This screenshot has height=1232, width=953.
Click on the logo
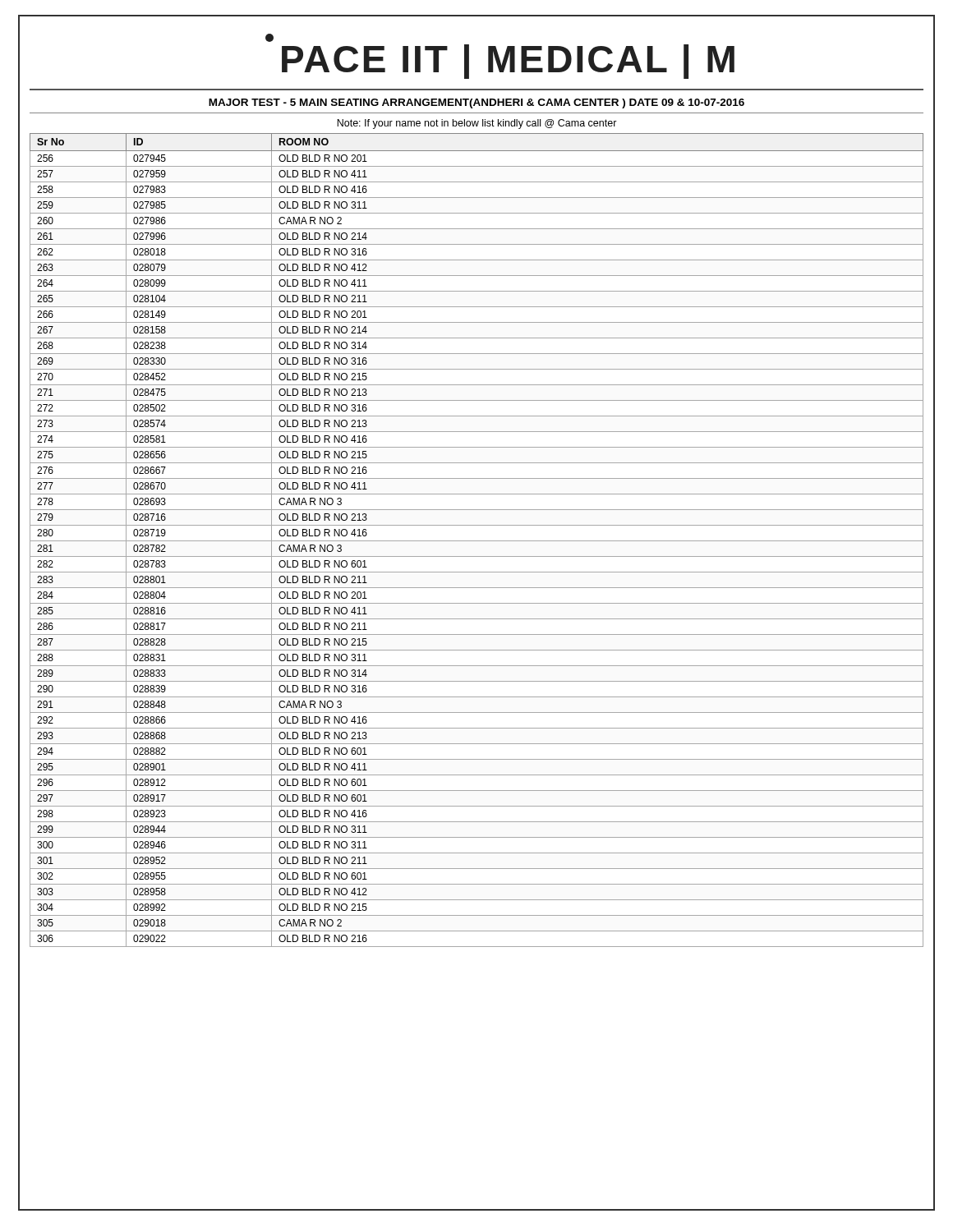click(x=476, y=57)
